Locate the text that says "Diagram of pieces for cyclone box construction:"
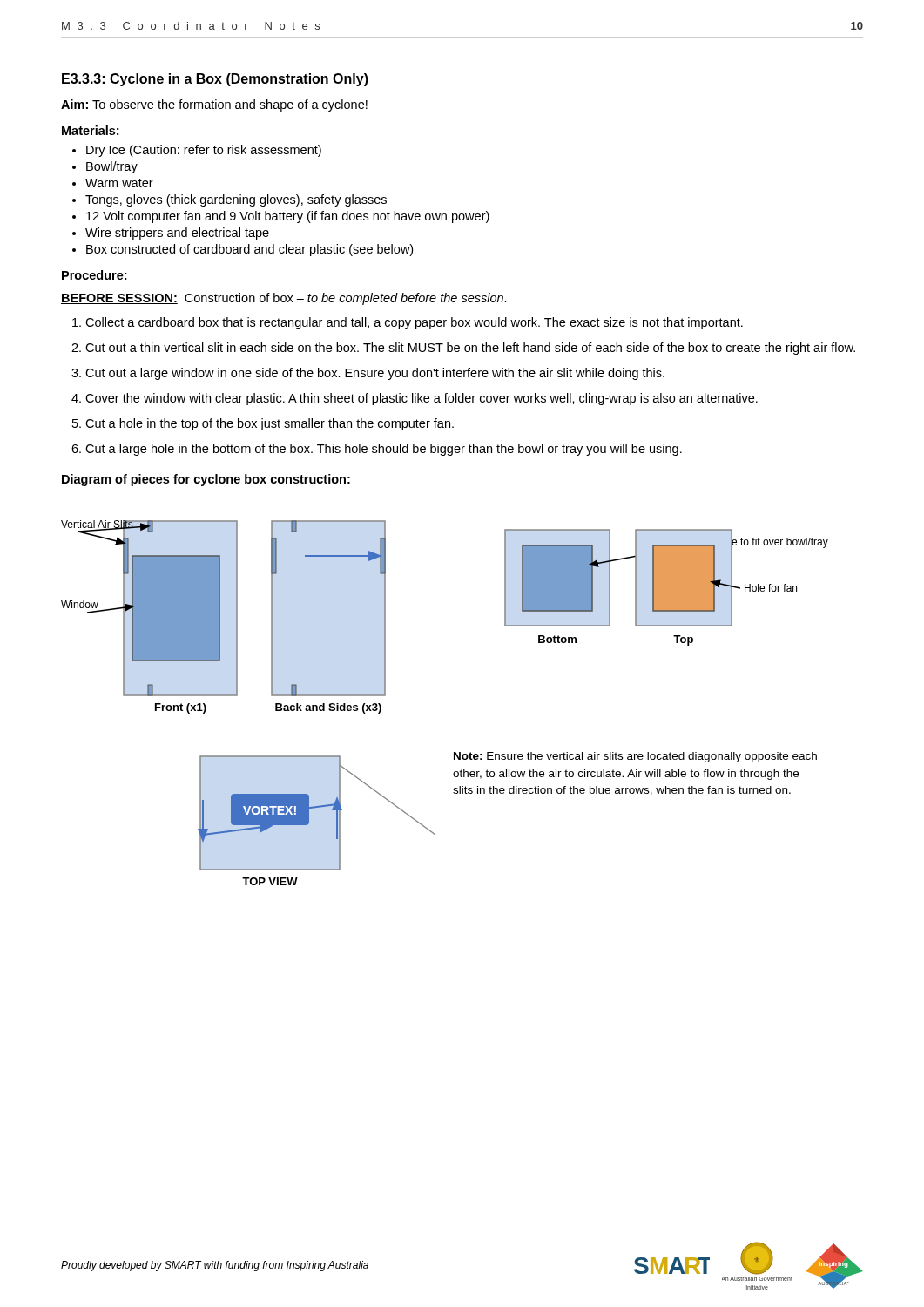Image resolution: width=924 pixels, height=1307 pixels. click(x=206, y=479)
